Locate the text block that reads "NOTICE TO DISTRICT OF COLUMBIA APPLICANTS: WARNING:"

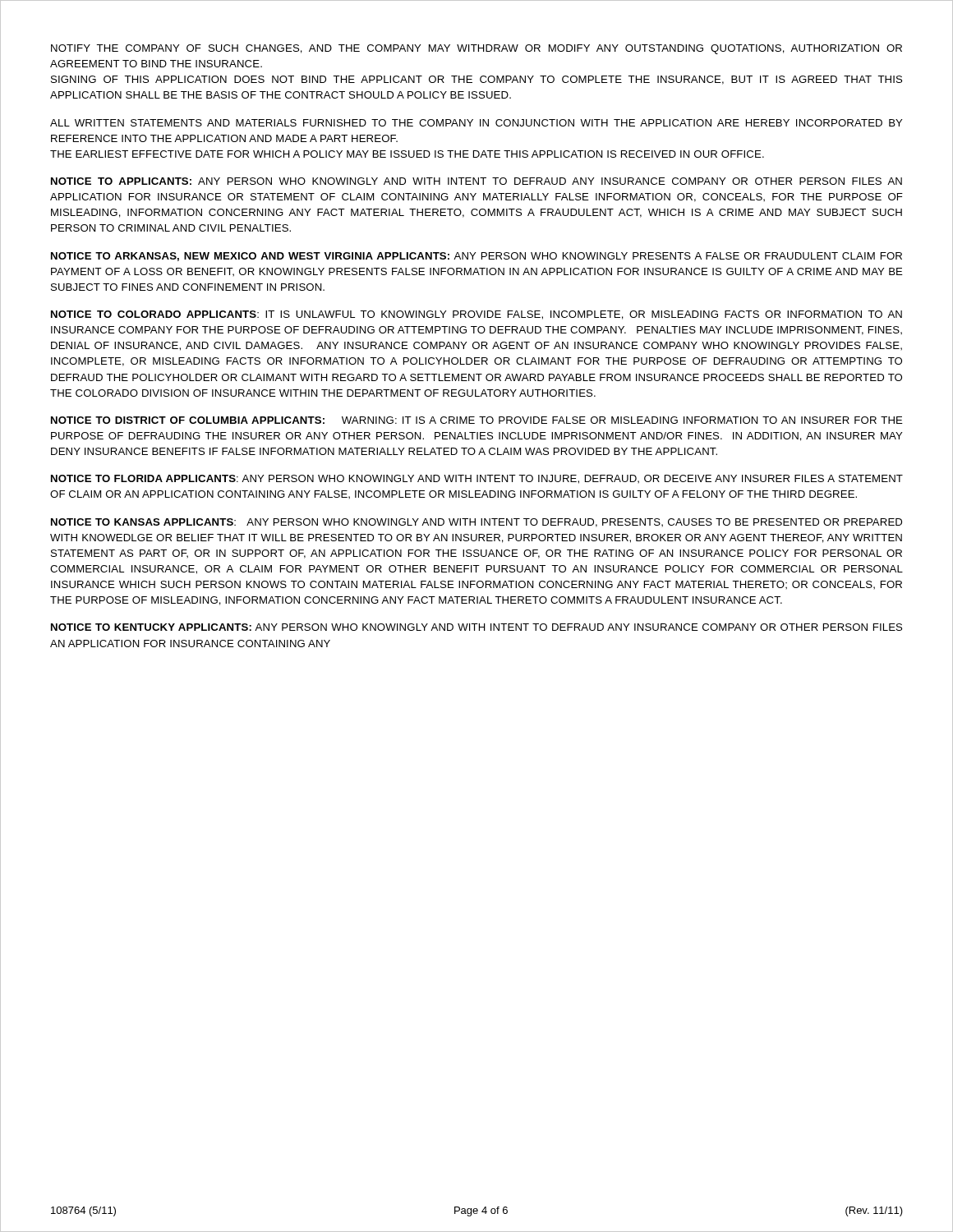(476, 436)
